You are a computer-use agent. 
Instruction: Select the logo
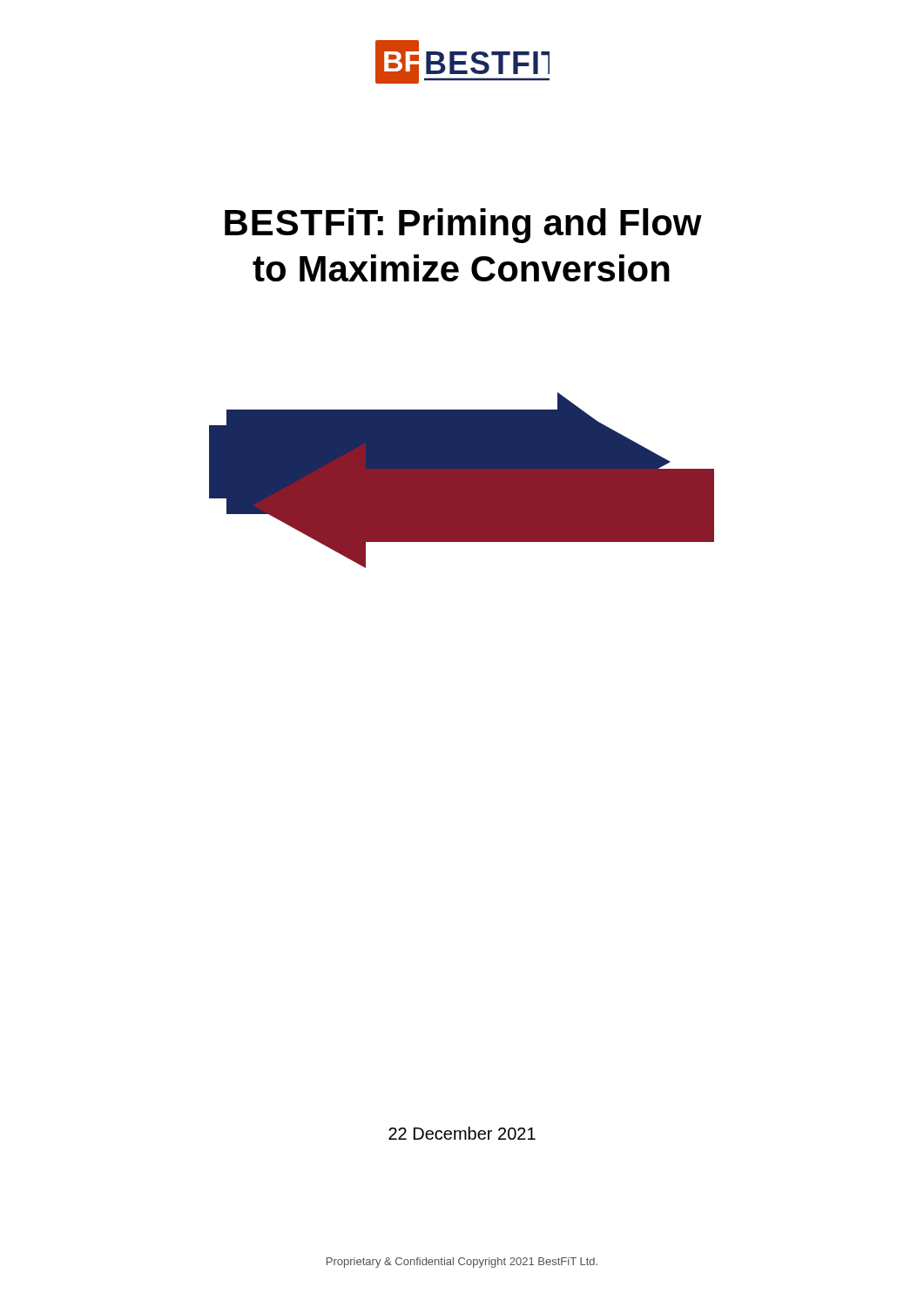point(462,62)
